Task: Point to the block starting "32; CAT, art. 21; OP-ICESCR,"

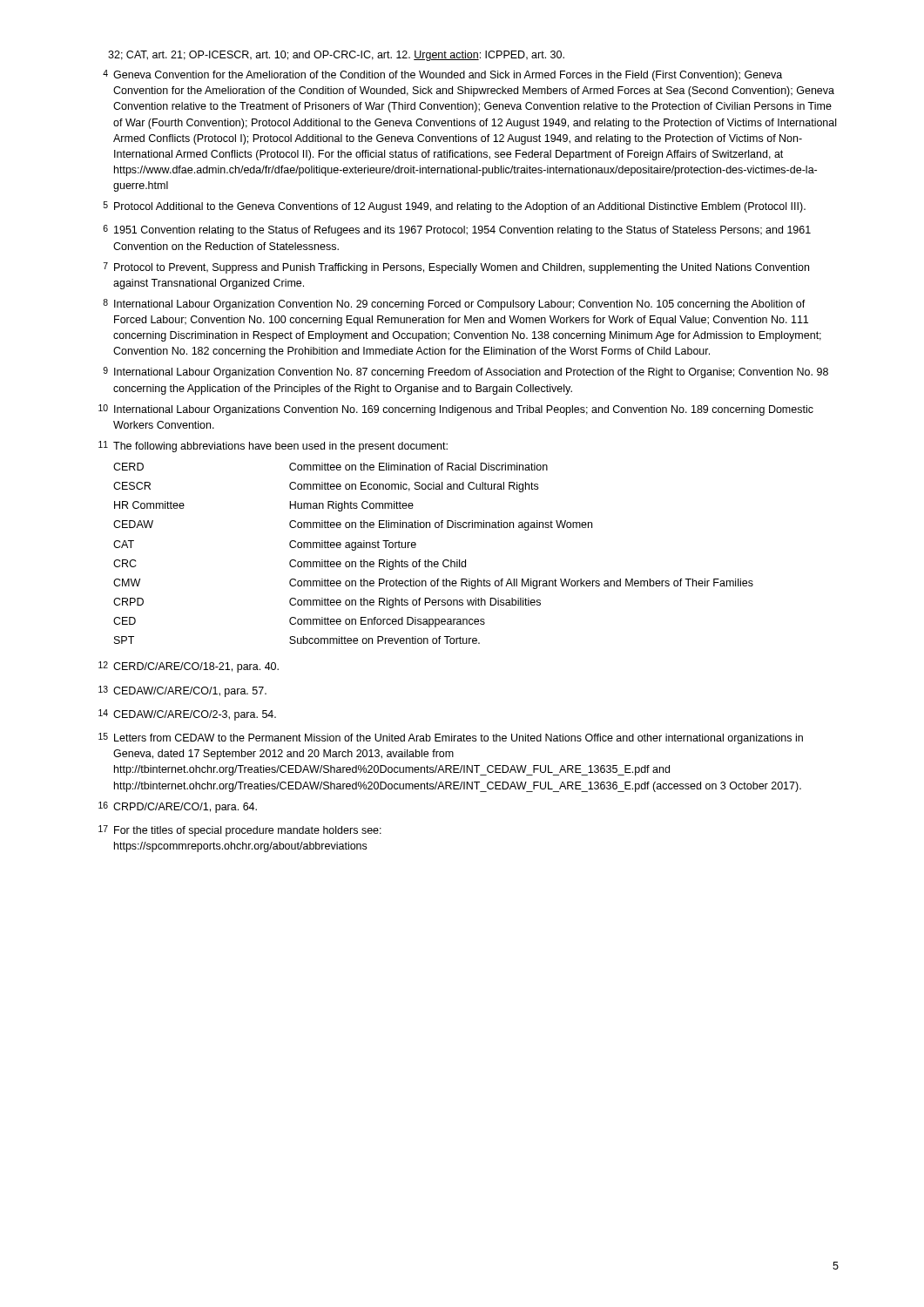Action: click(x=337, y=55)
